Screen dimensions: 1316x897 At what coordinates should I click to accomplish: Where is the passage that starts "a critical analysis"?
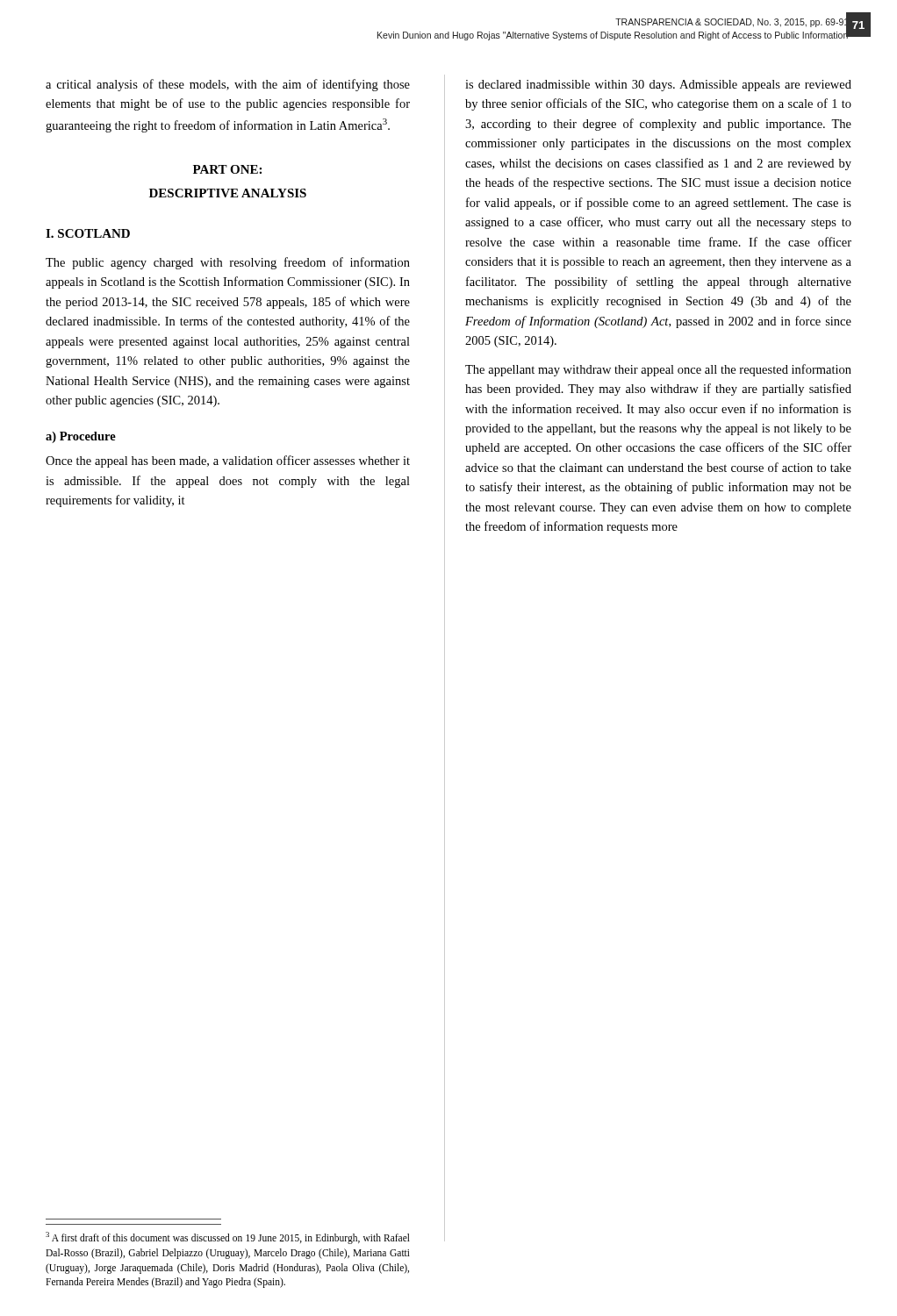coord(228,105)
